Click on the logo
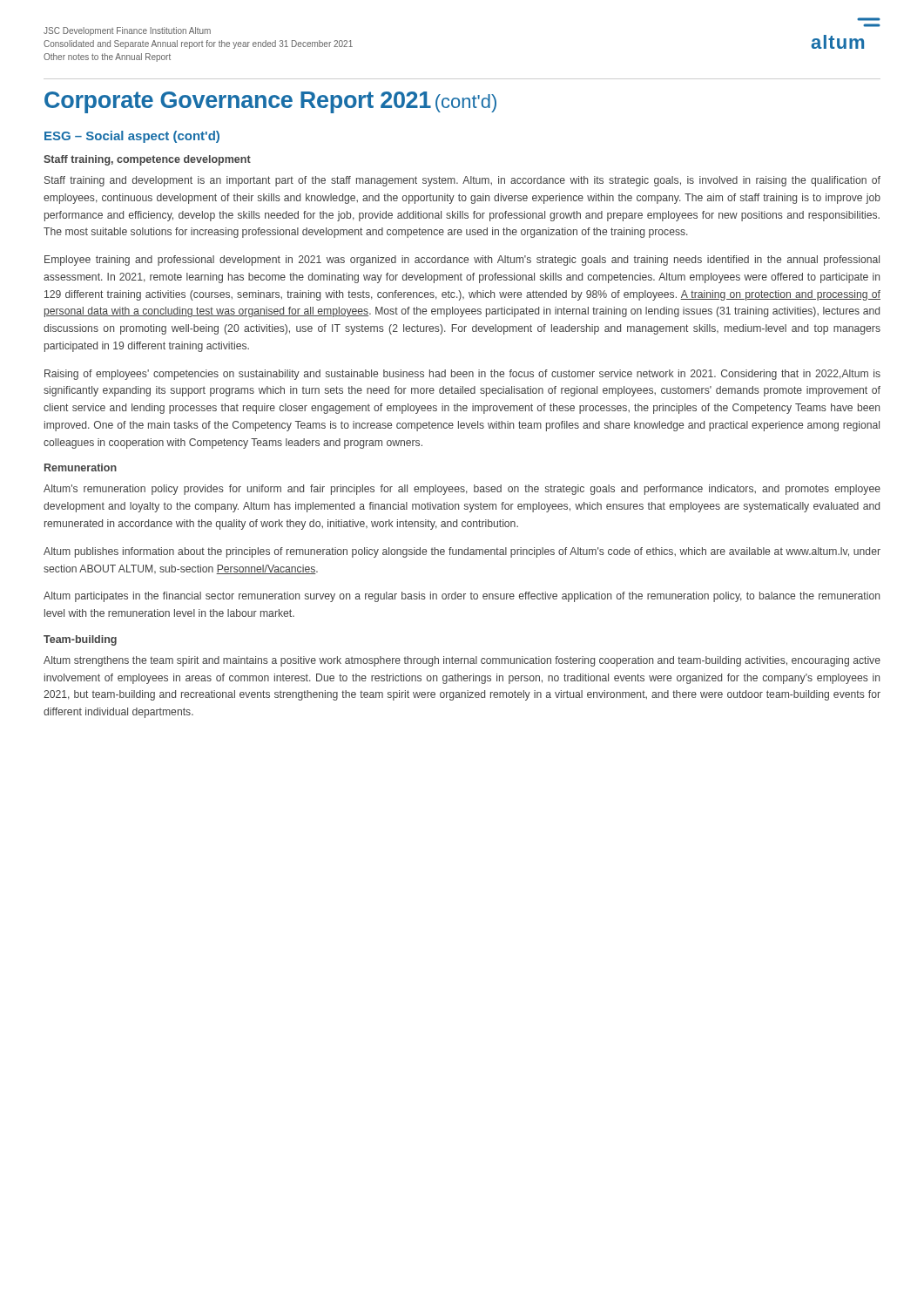Viewport: 924px width, 1307px height. 846,37
